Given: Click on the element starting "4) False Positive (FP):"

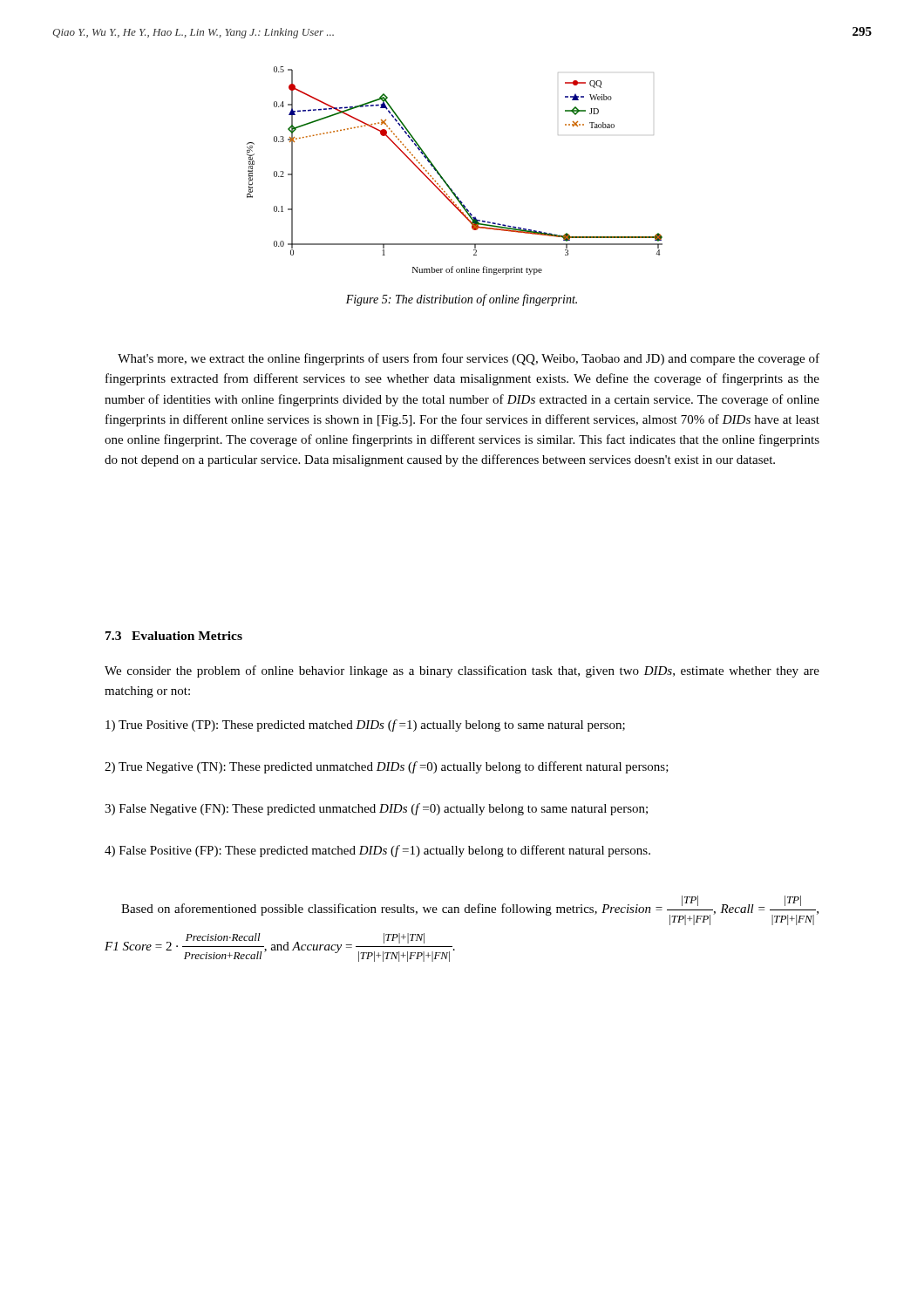Looking at the screenshot, I should (378, 850).
